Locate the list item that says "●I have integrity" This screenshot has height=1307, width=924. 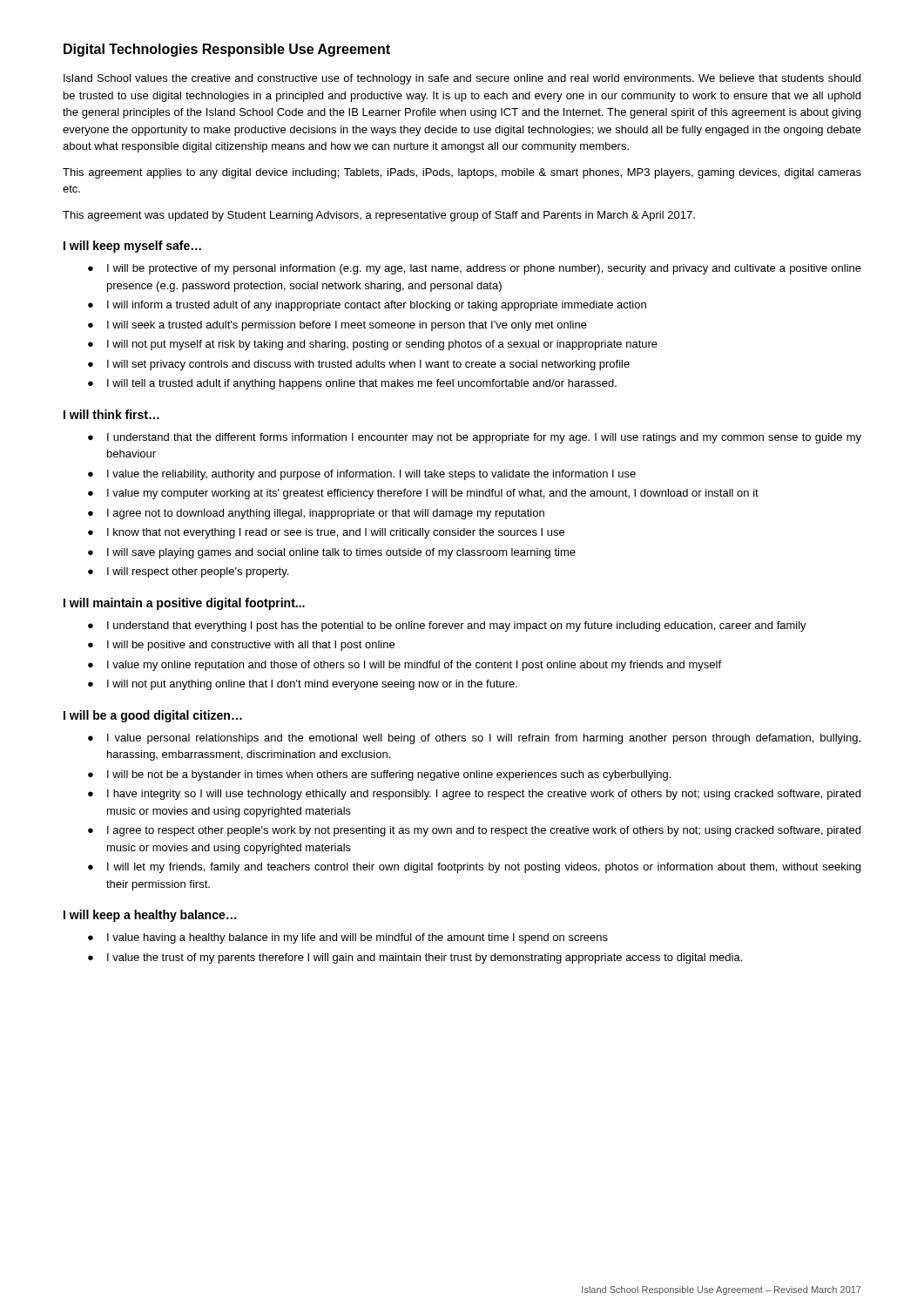[474, 802]
